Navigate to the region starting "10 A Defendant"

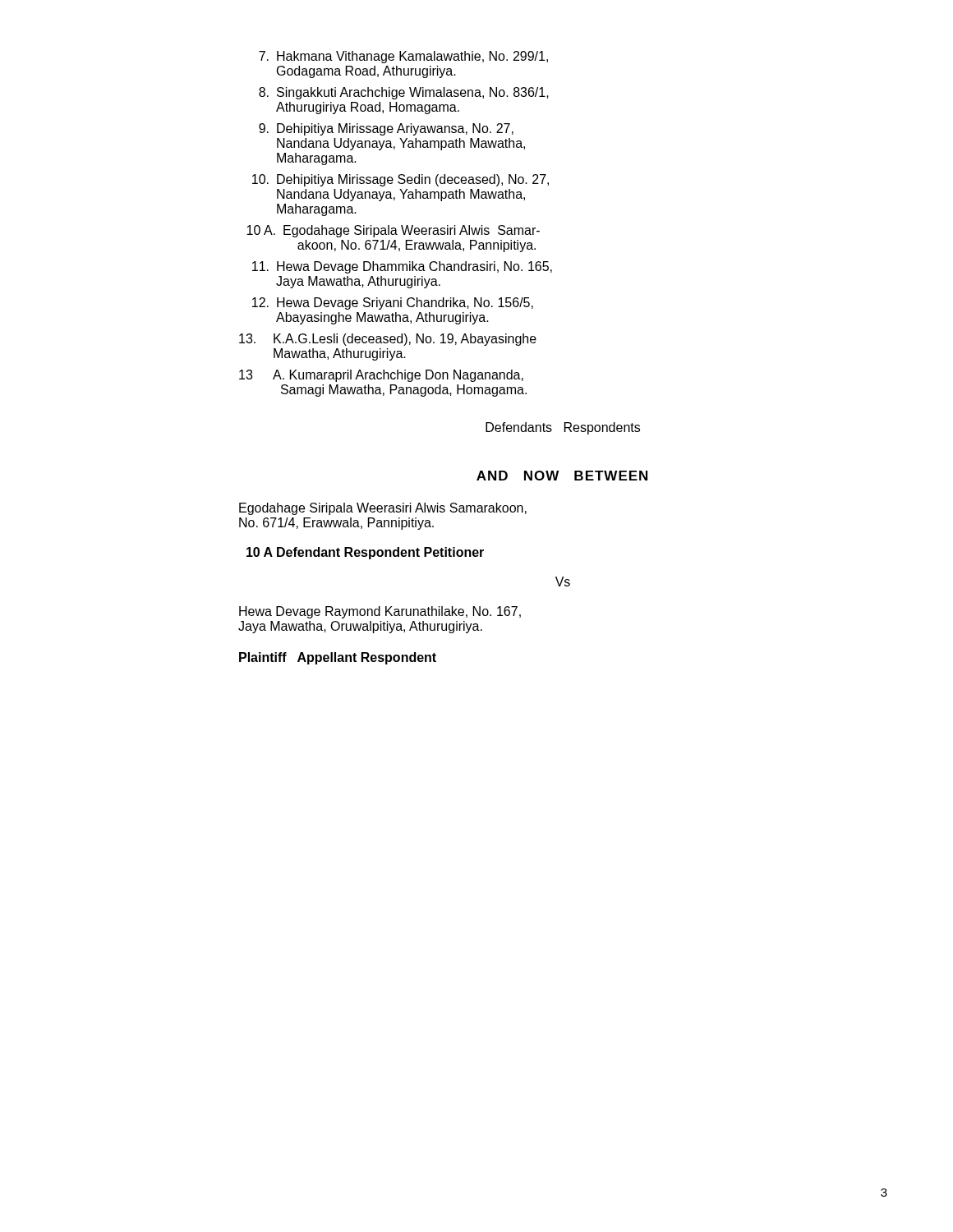coord(361,552)
